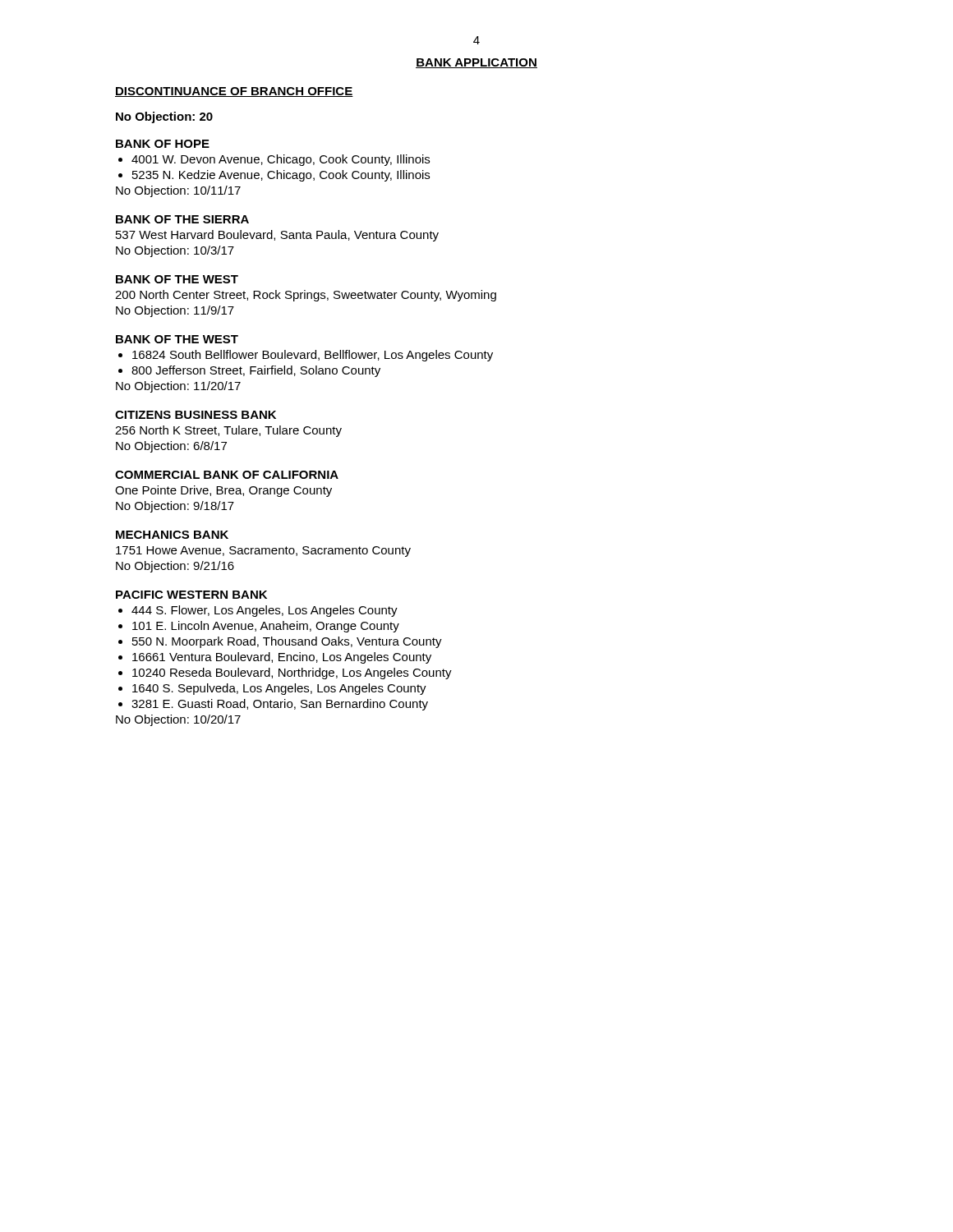The height and width of the screenshot is (1232, 953).
Task: Locate the text block that says "BANK OF THE WEST 200"
Action: click(x=476, y=294)
